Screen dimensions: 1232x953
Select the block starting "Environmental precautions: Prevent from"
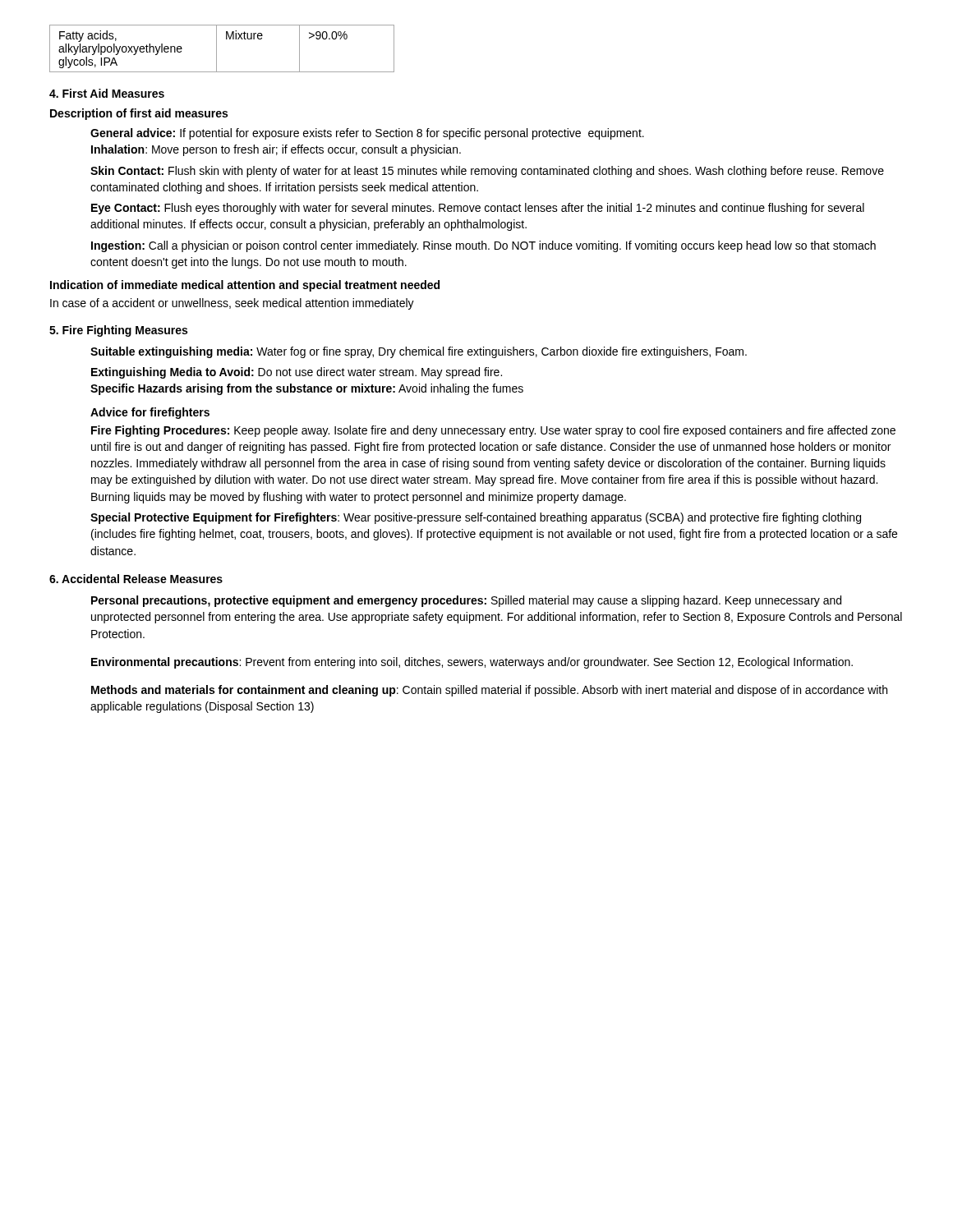click(497, 662)
